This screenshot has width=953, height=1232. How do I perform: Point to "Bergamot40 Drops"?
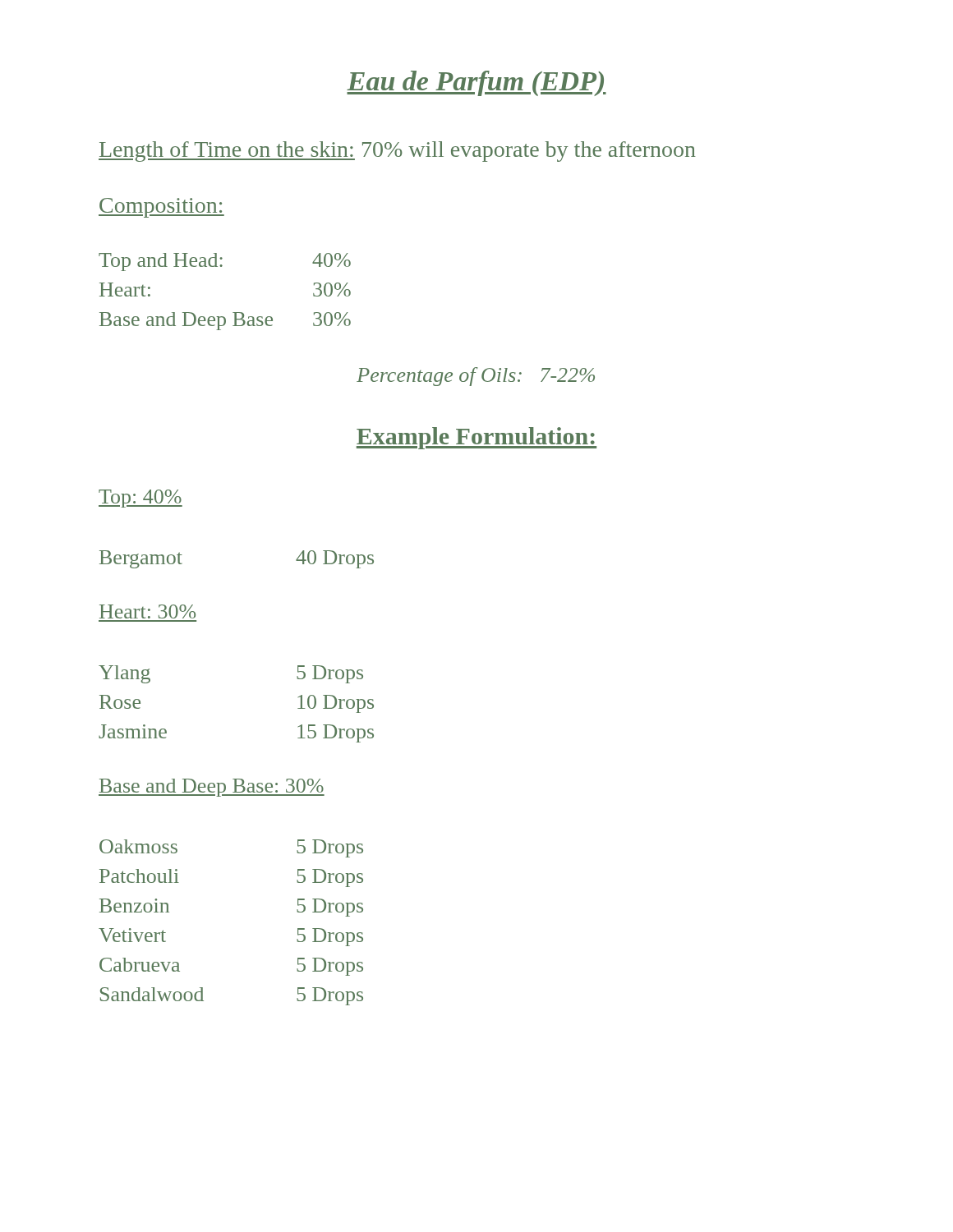point(144,559)
